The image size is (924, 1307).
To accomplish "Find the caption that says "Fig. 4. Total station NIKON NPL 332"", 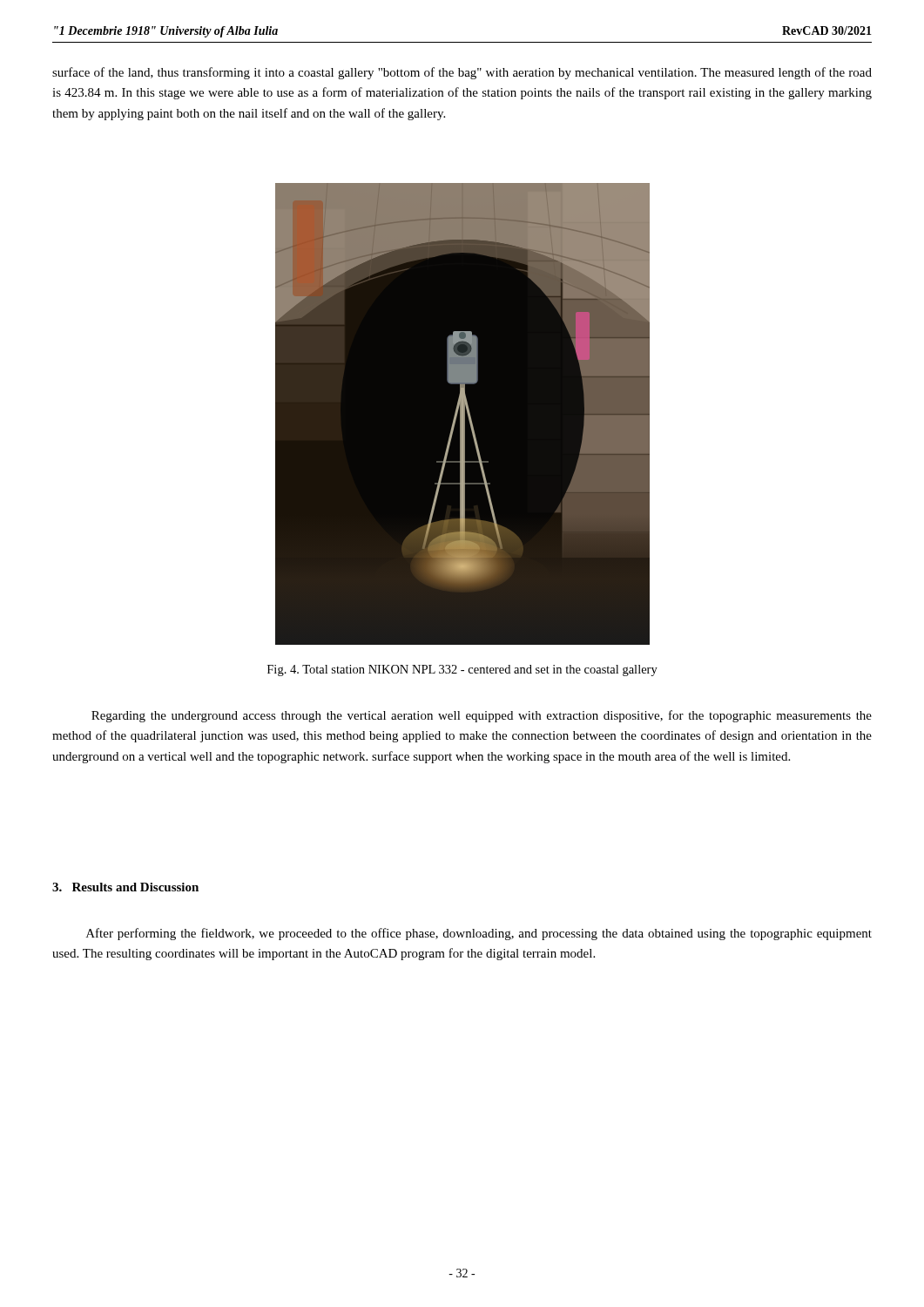I will 462,669.
